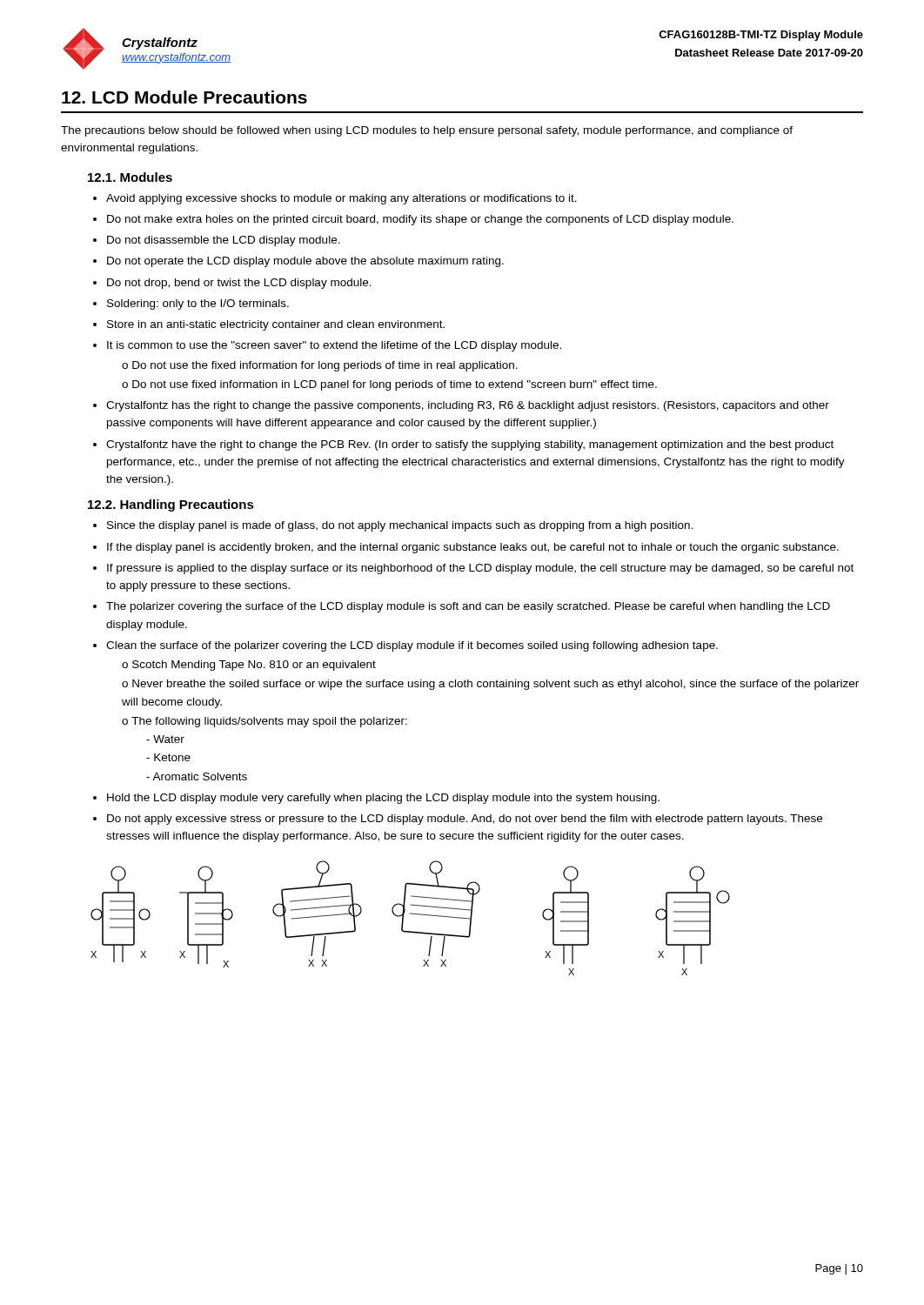
Task: Point to the region starting "It is common to use the"
Action: pos(475,365)
